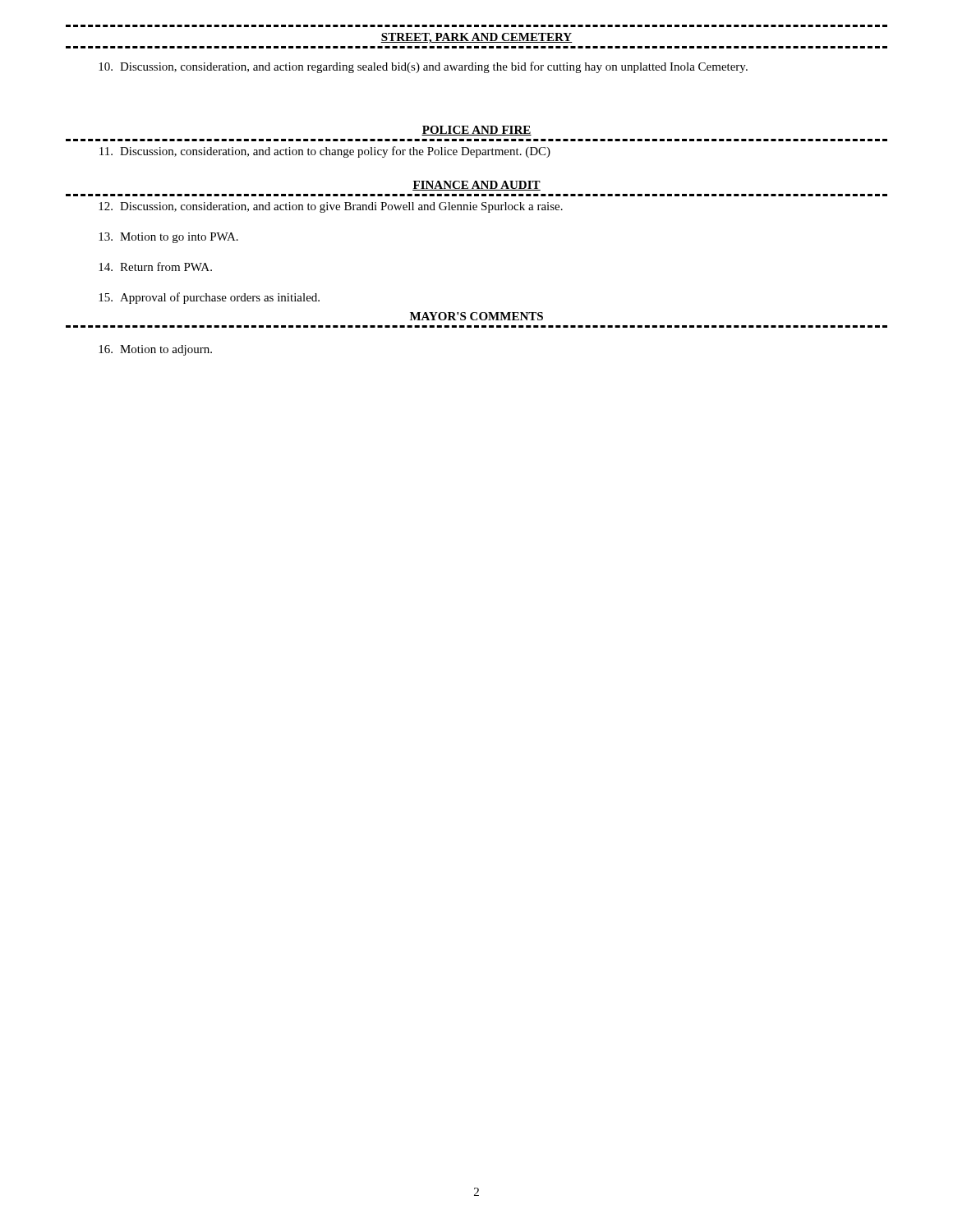Locate the list item containing "10. Discussion, consideration, and action regarding sealed bid(s)"
953x1232 pixels.
[485, 67]
